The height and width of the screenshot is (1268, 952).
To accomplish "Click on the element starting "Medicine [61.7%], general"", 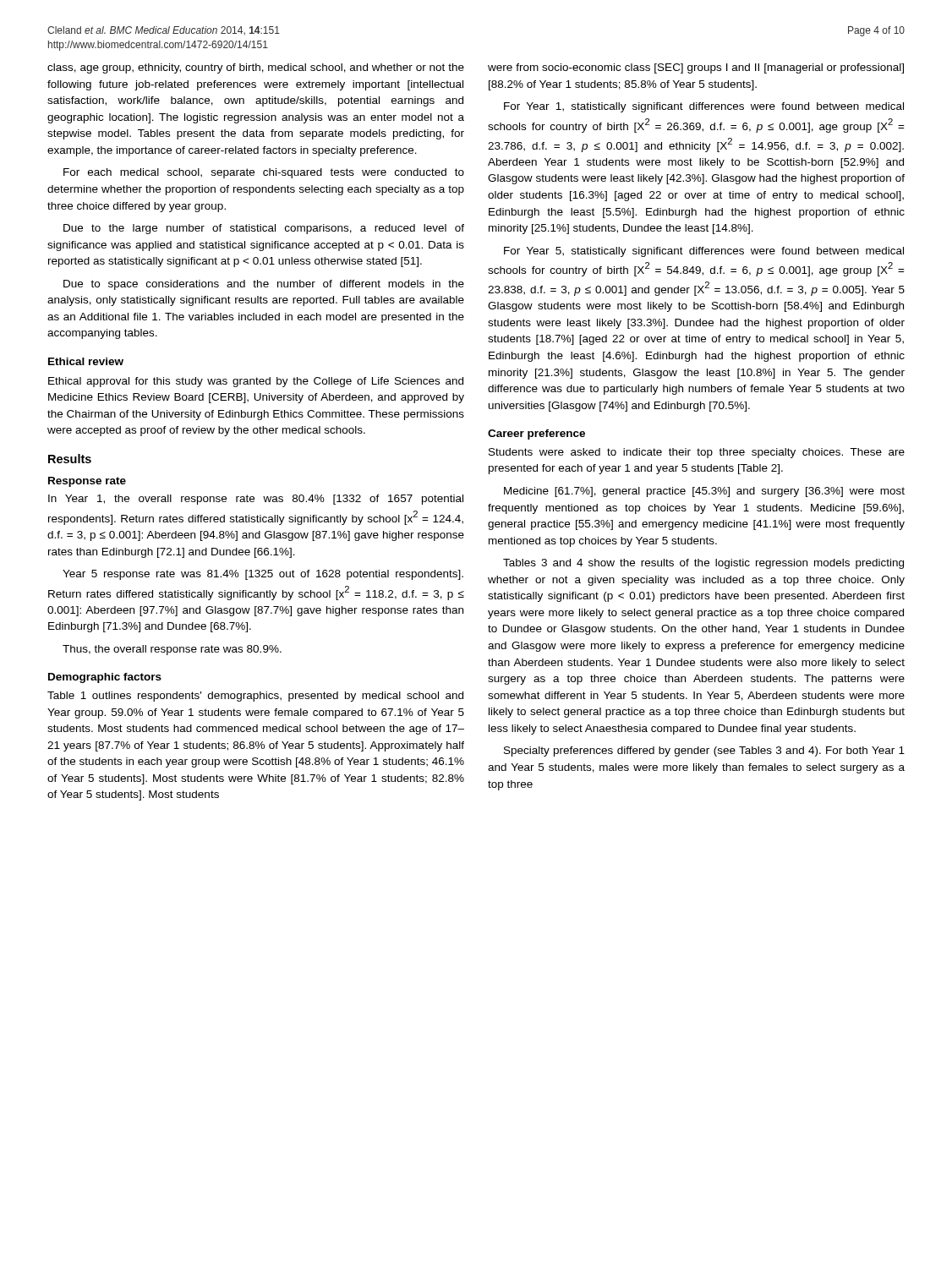I will 696,516.
